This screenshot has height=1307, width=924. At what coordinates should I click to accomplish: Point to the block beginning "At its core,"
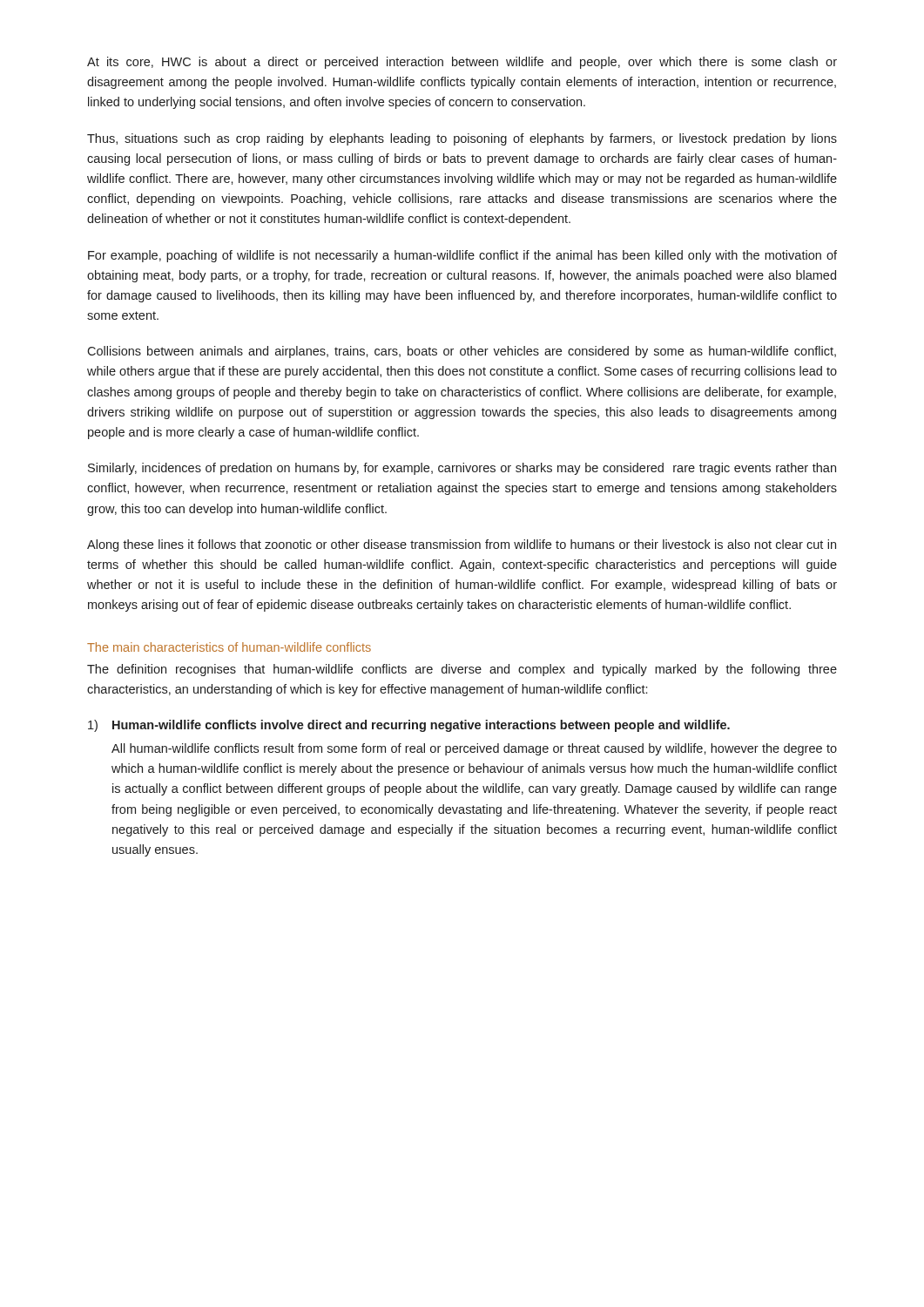tap(462, 82)
